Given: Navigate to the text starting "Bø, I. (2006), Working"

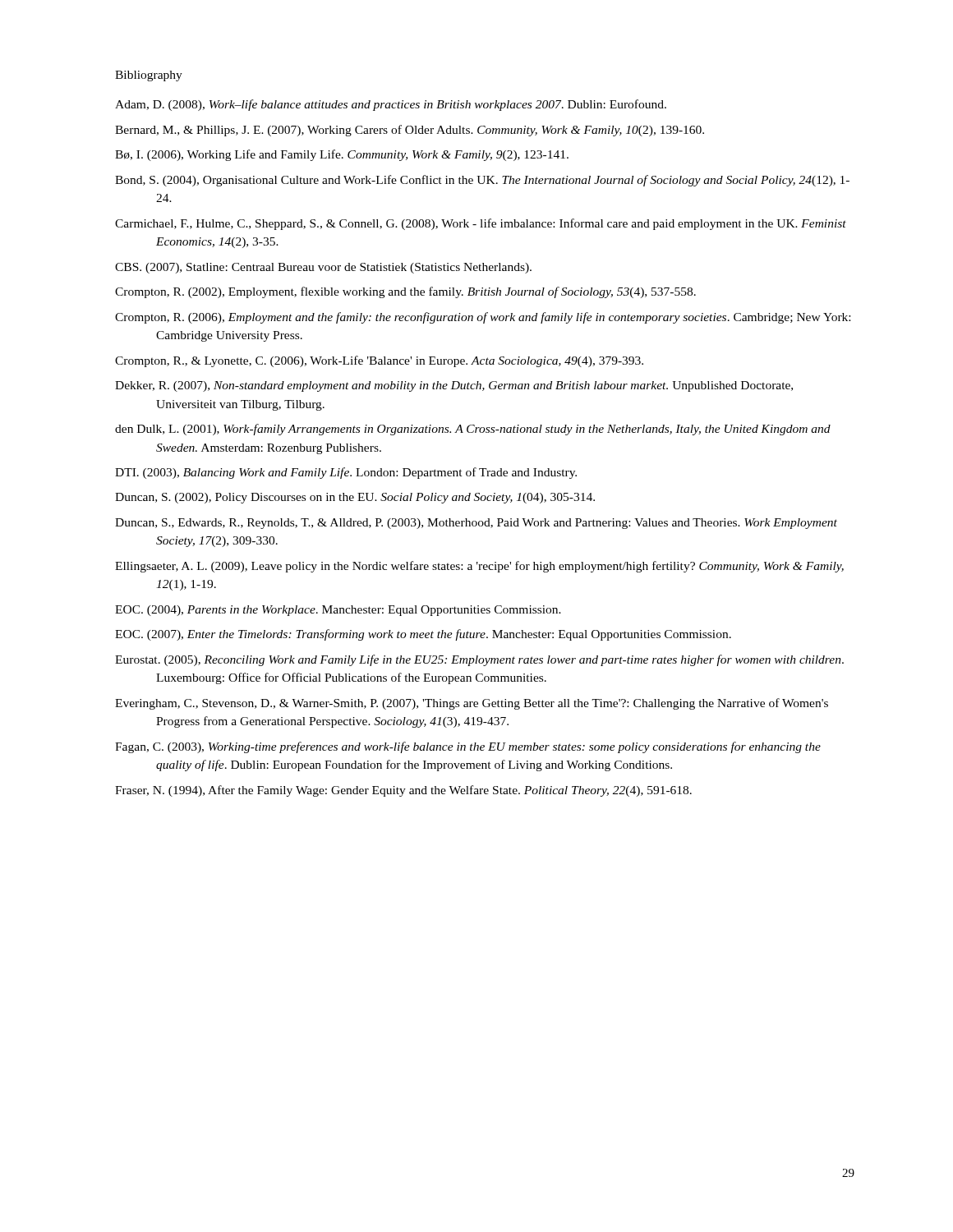Looking at the screenshot, I should tap(342, 154).
